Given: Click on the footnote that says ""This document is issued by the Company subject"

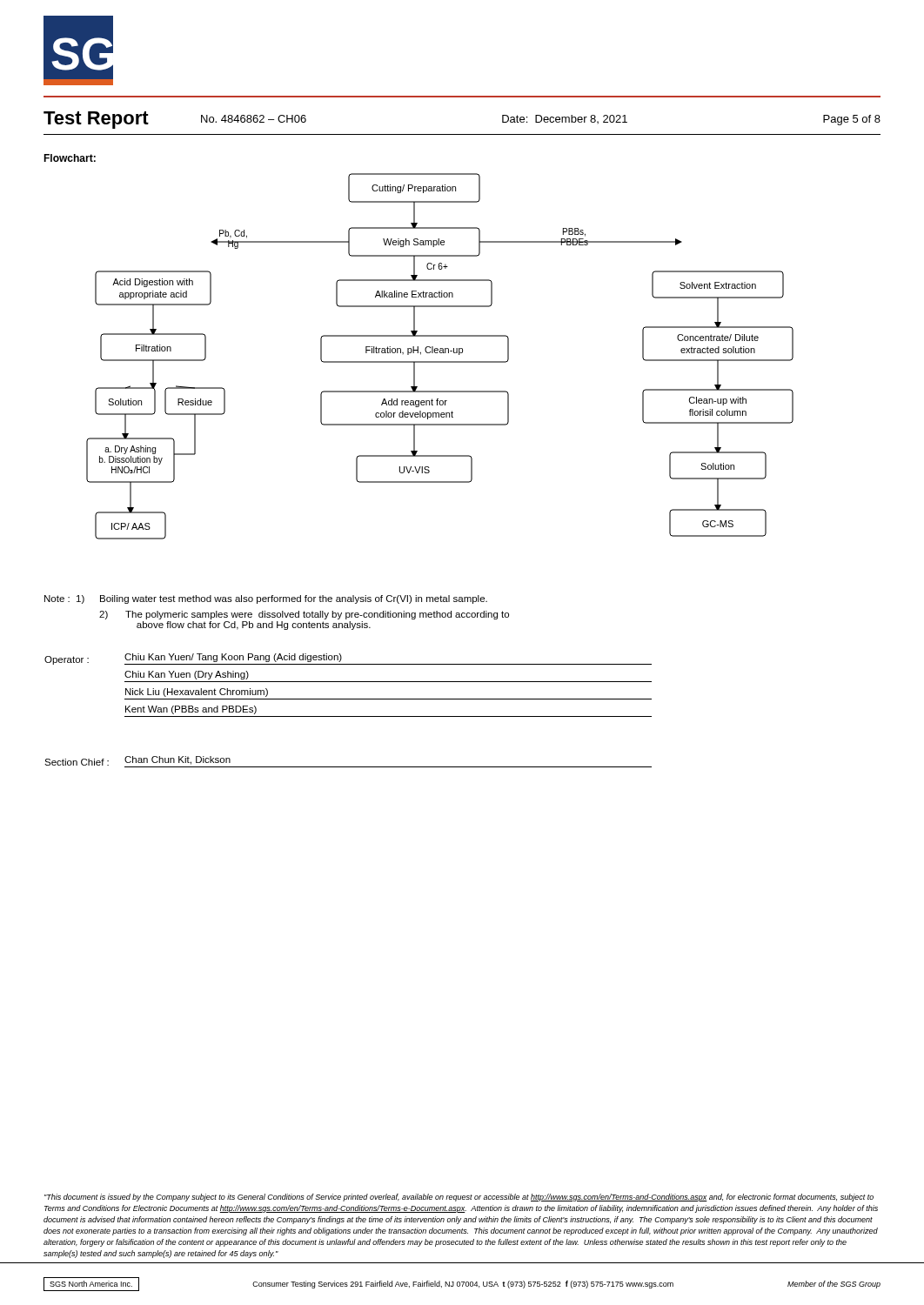Looking at the screenshot, I should tap(461, 1225).
